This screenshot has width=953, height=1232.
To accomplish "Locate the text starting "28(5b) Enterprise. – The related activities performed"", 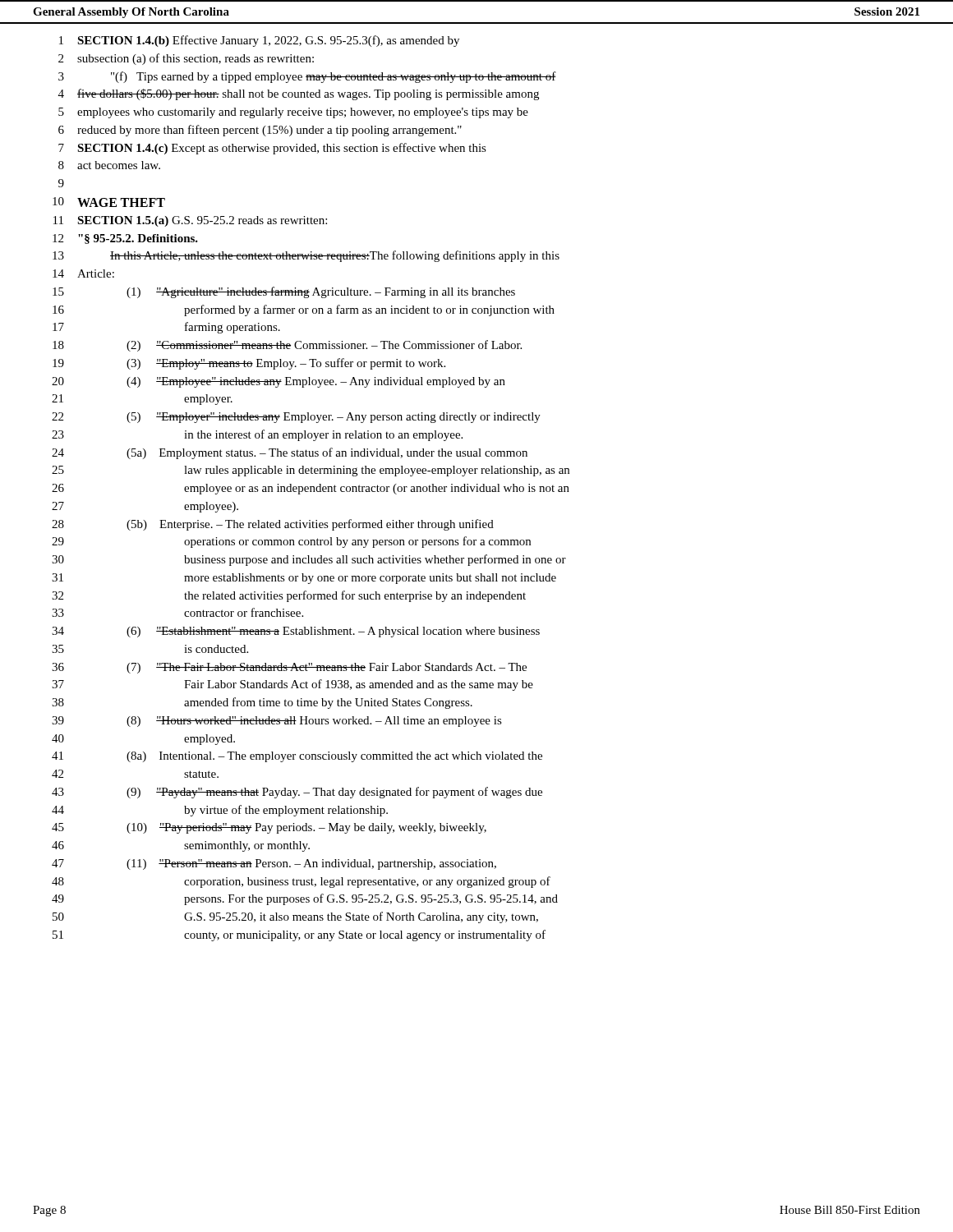I will pyautogui.click(x=476, y=569).
